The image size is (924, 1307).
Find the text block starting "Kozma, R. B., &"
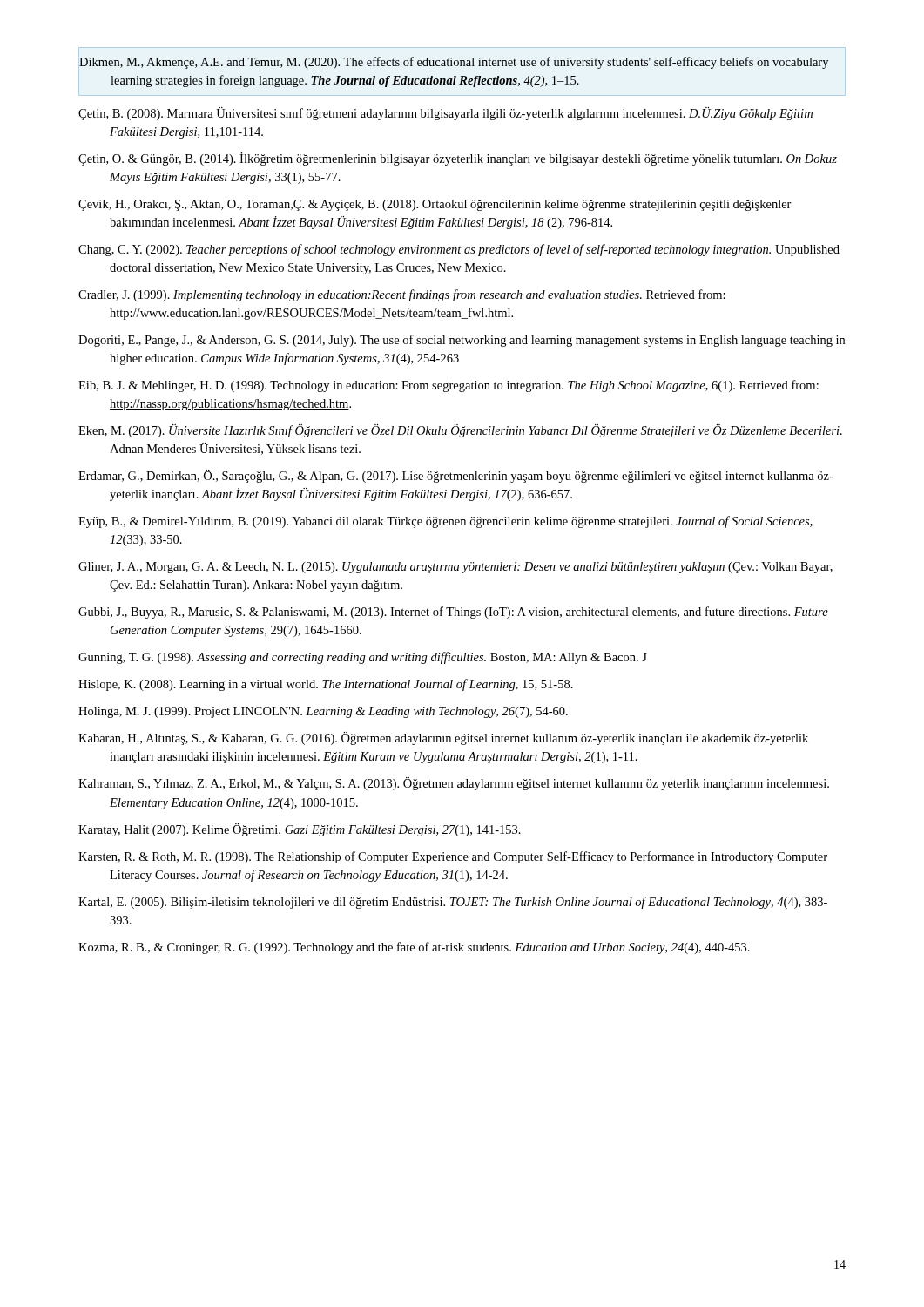click(x=414, y=947)
